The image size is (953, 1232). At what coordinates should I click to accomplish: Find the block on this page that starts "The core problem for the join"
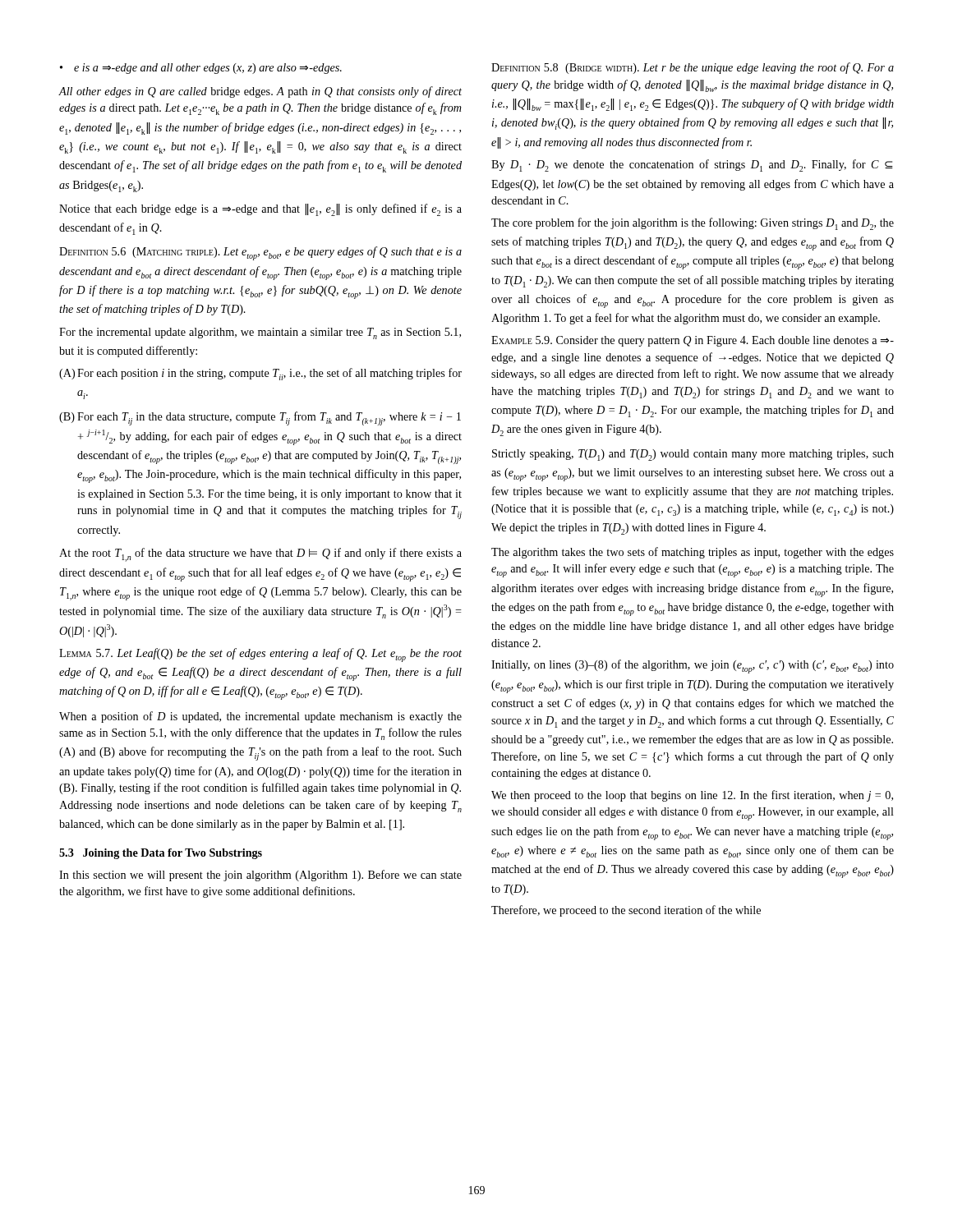click(693, 270)
